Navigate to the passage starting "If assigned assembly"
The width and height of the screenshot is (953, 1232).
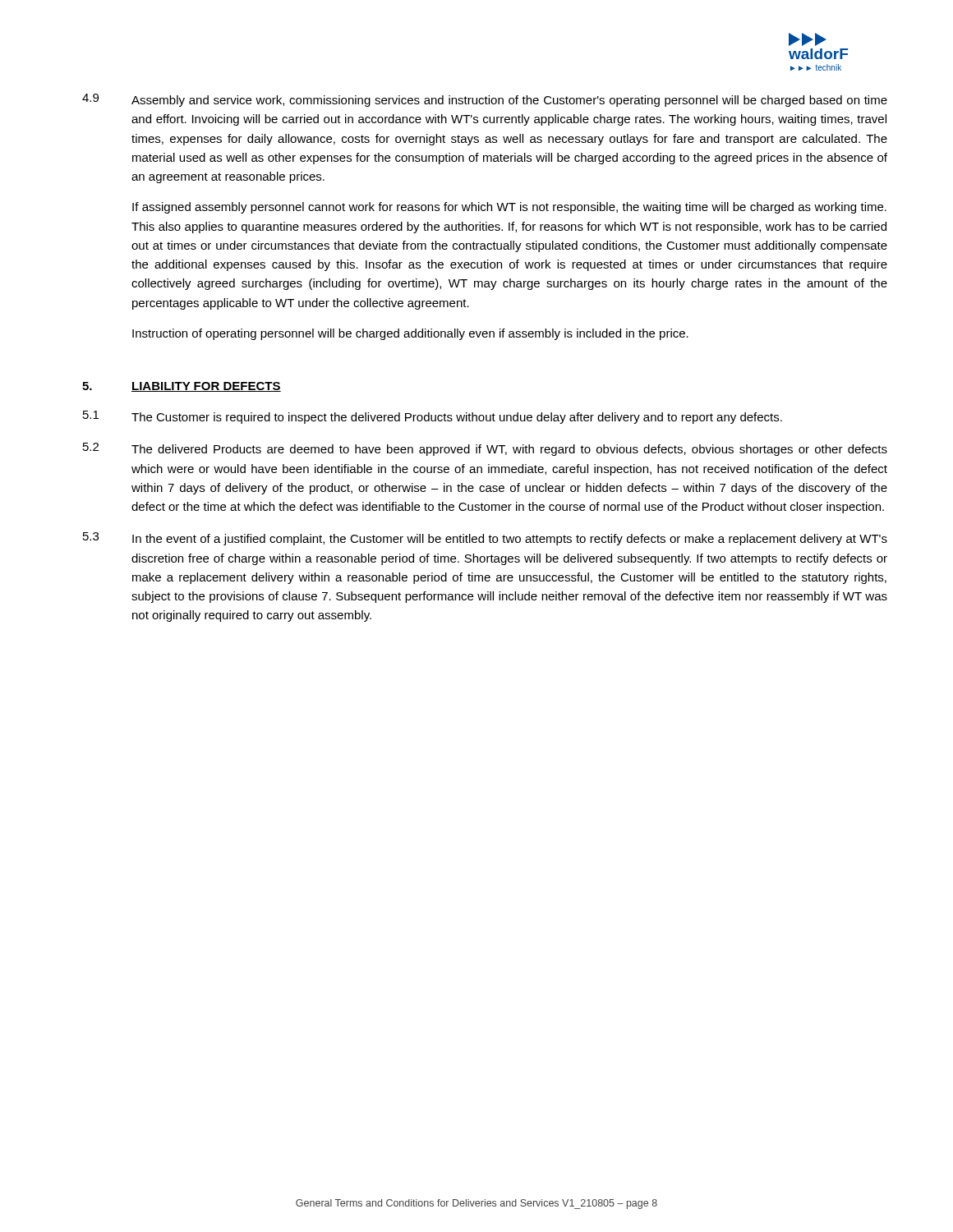(509, 255)
